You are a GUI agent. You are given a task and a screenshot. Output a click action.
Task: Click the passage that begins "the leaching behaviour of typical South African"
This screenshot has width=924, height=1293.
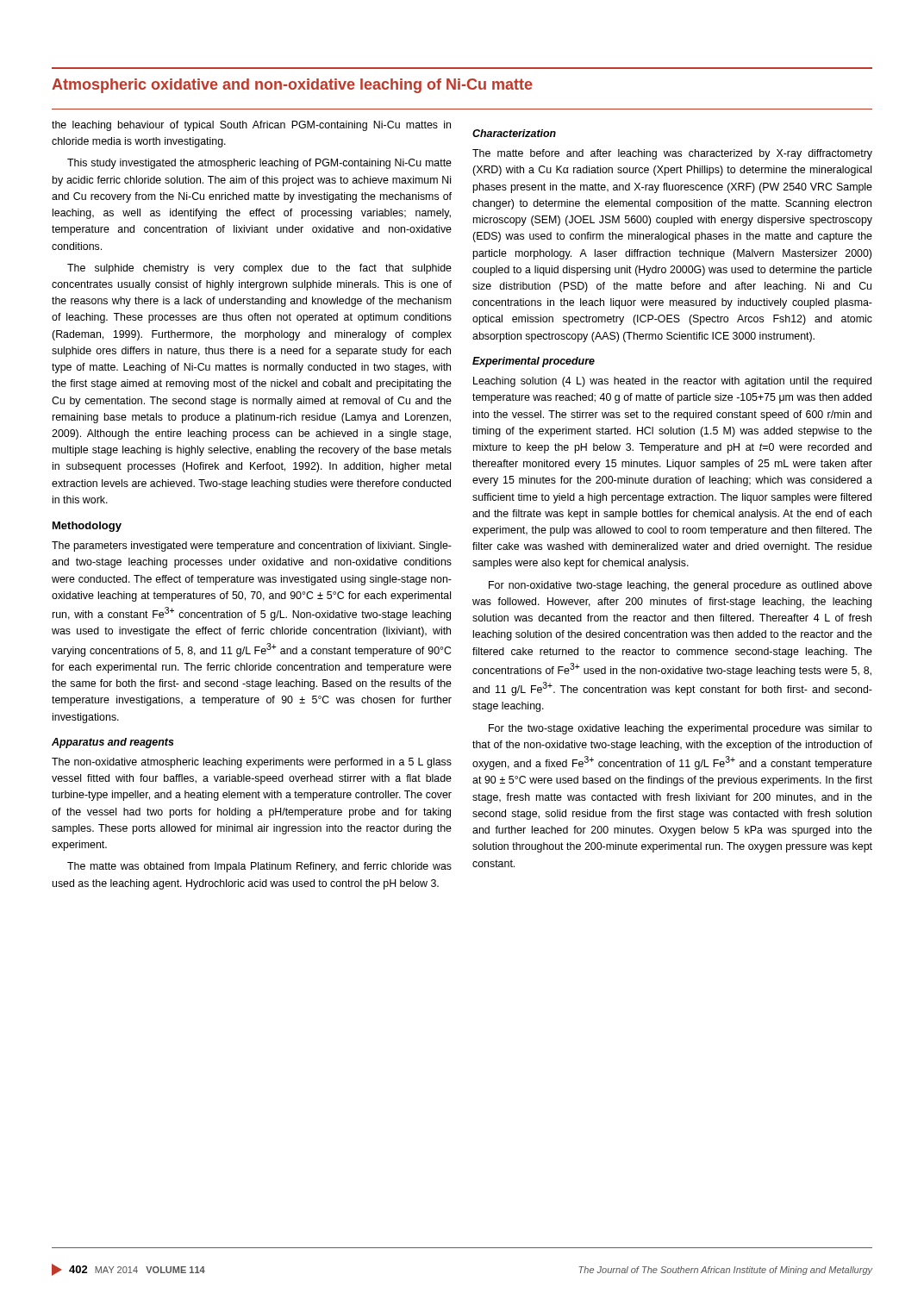pyautogui.click(x=252, y=134)
